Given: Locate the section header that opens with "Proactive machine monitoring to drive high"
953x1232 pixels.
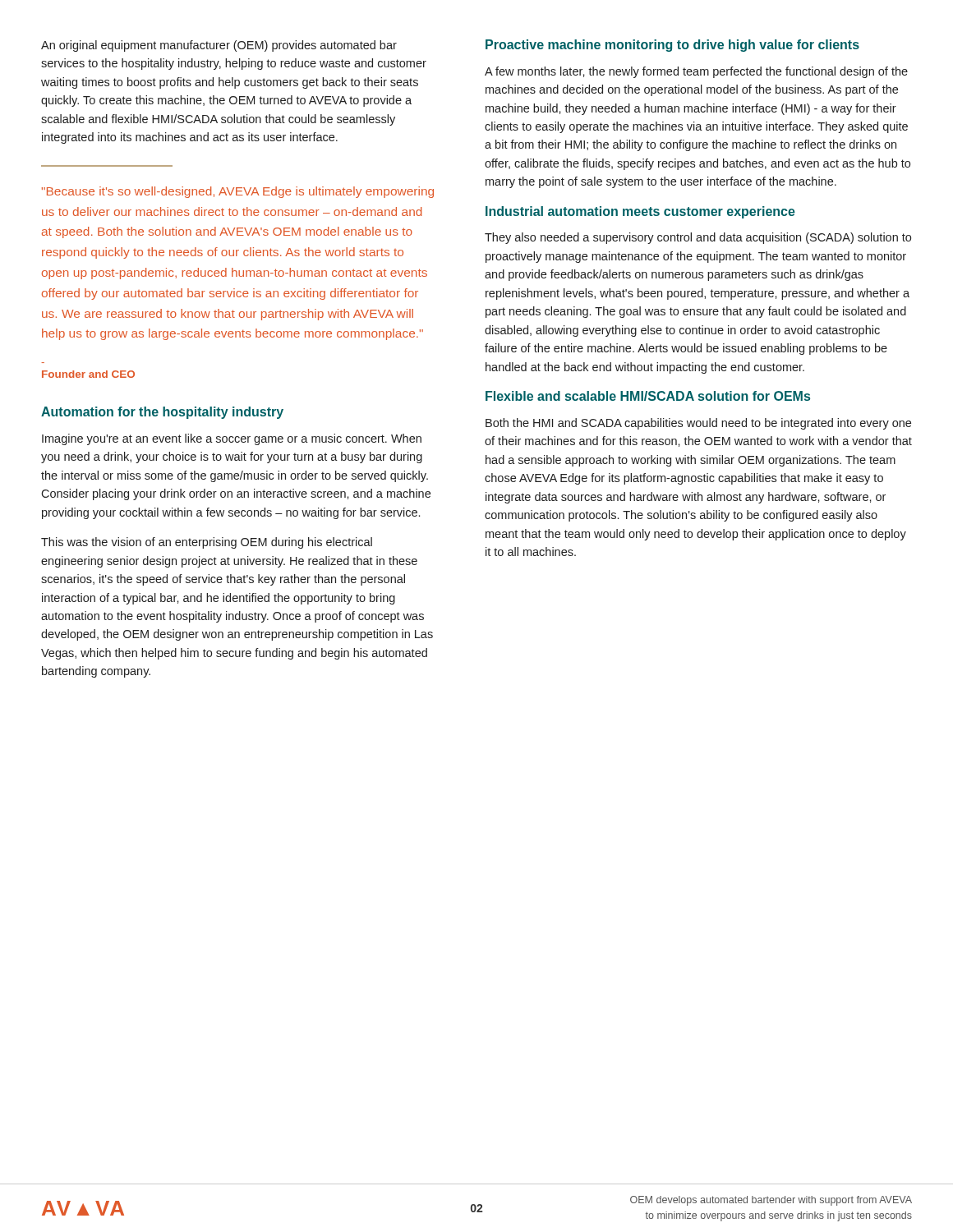Looking at the screenshot, I should (698, 45).
